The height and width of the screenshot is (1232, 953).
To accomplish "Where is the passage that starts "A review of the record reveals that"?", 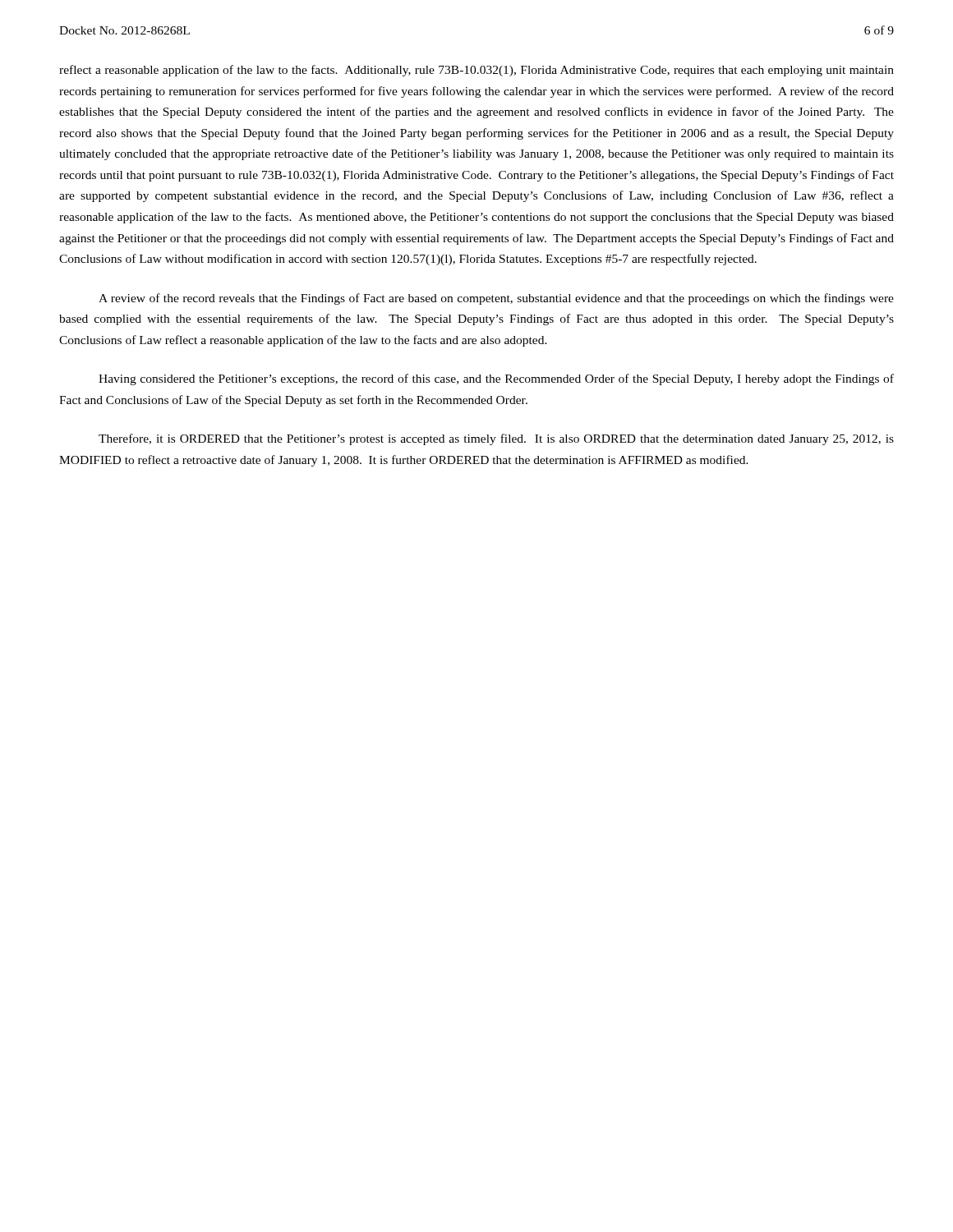I will [x=476, y=318].
